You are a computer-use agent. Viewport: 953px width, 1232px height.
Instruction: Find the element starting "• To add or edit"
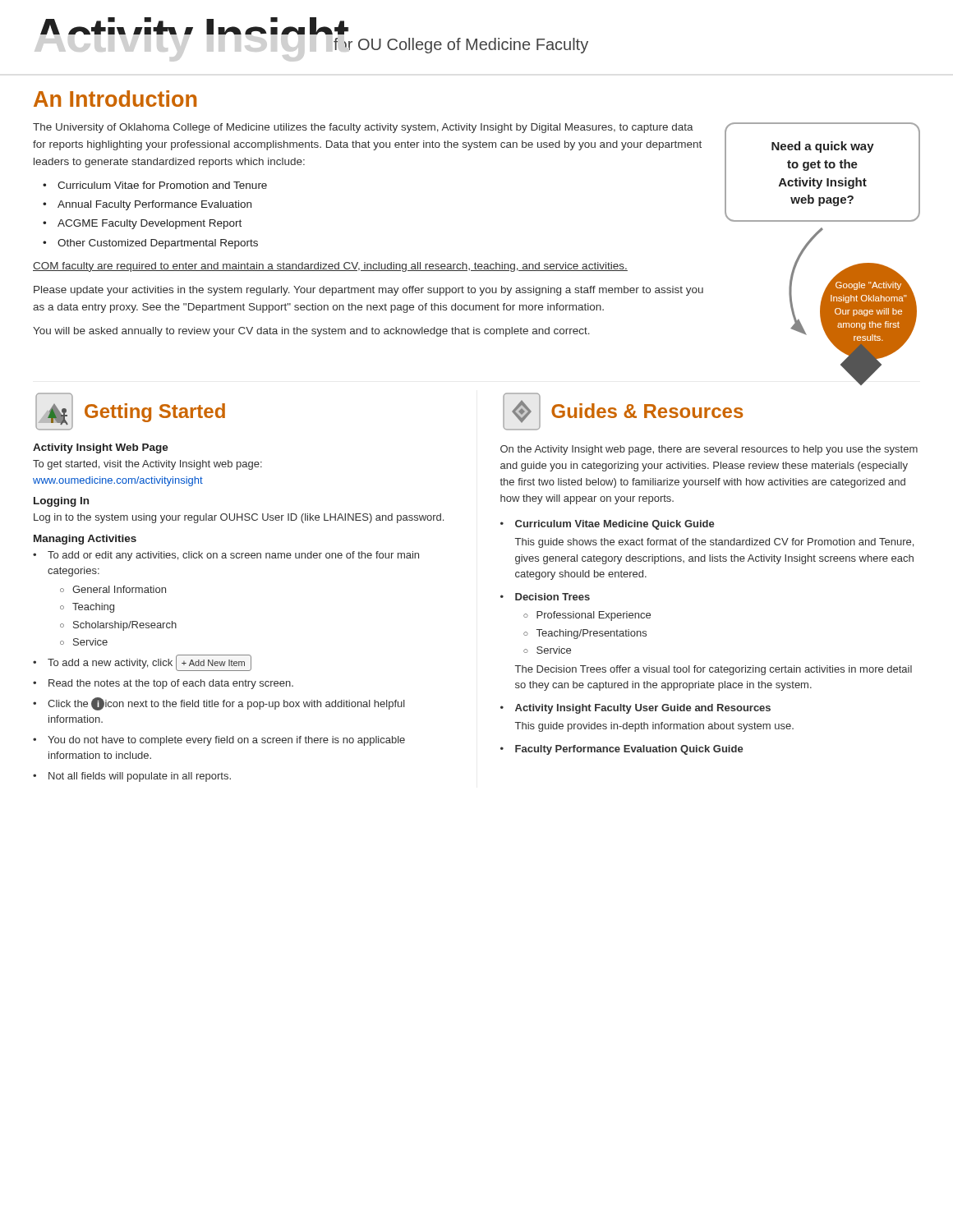[226, 556]
